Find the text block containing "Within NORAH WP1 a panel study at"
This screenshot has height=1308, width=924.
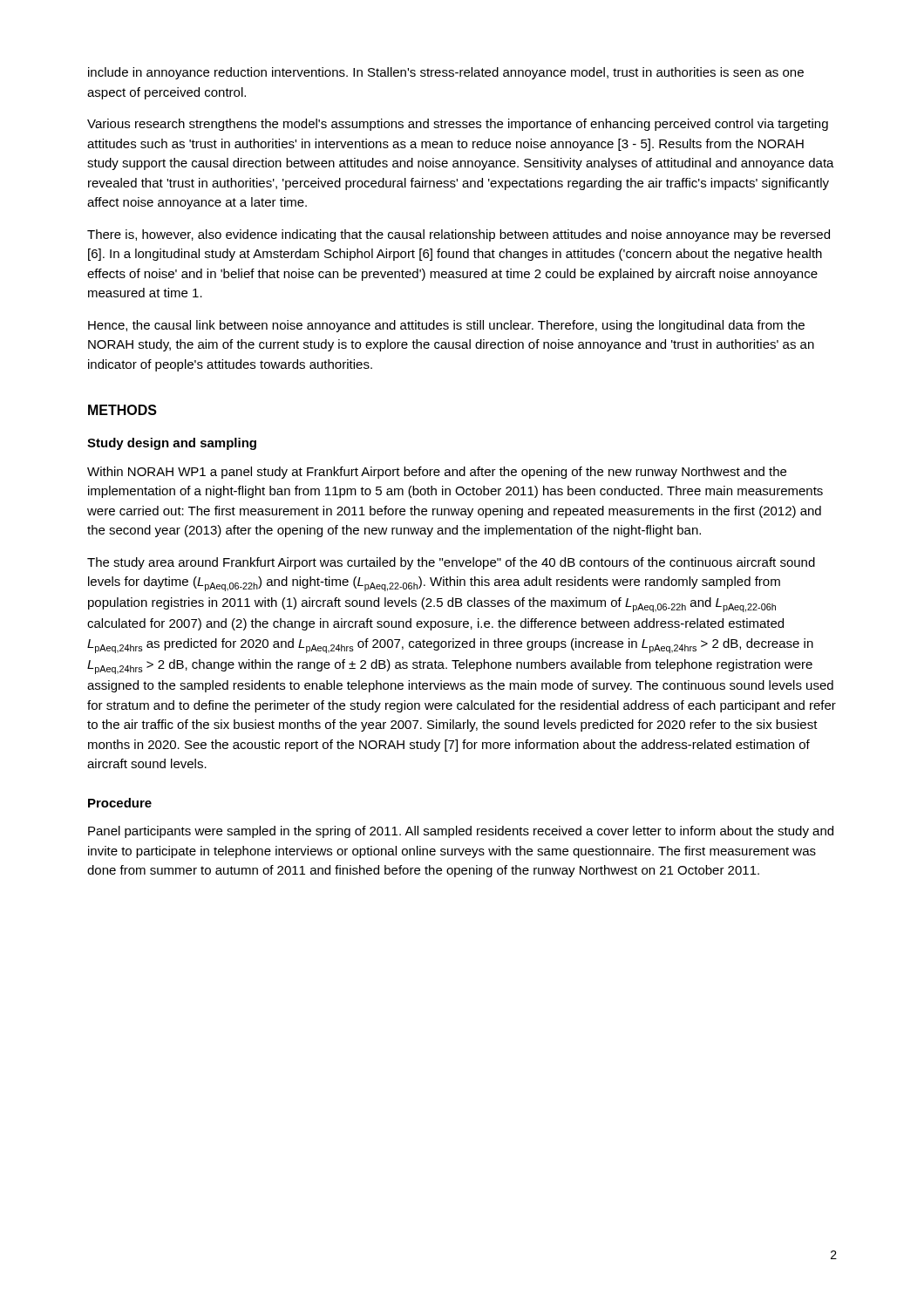[x=455, y=500]
